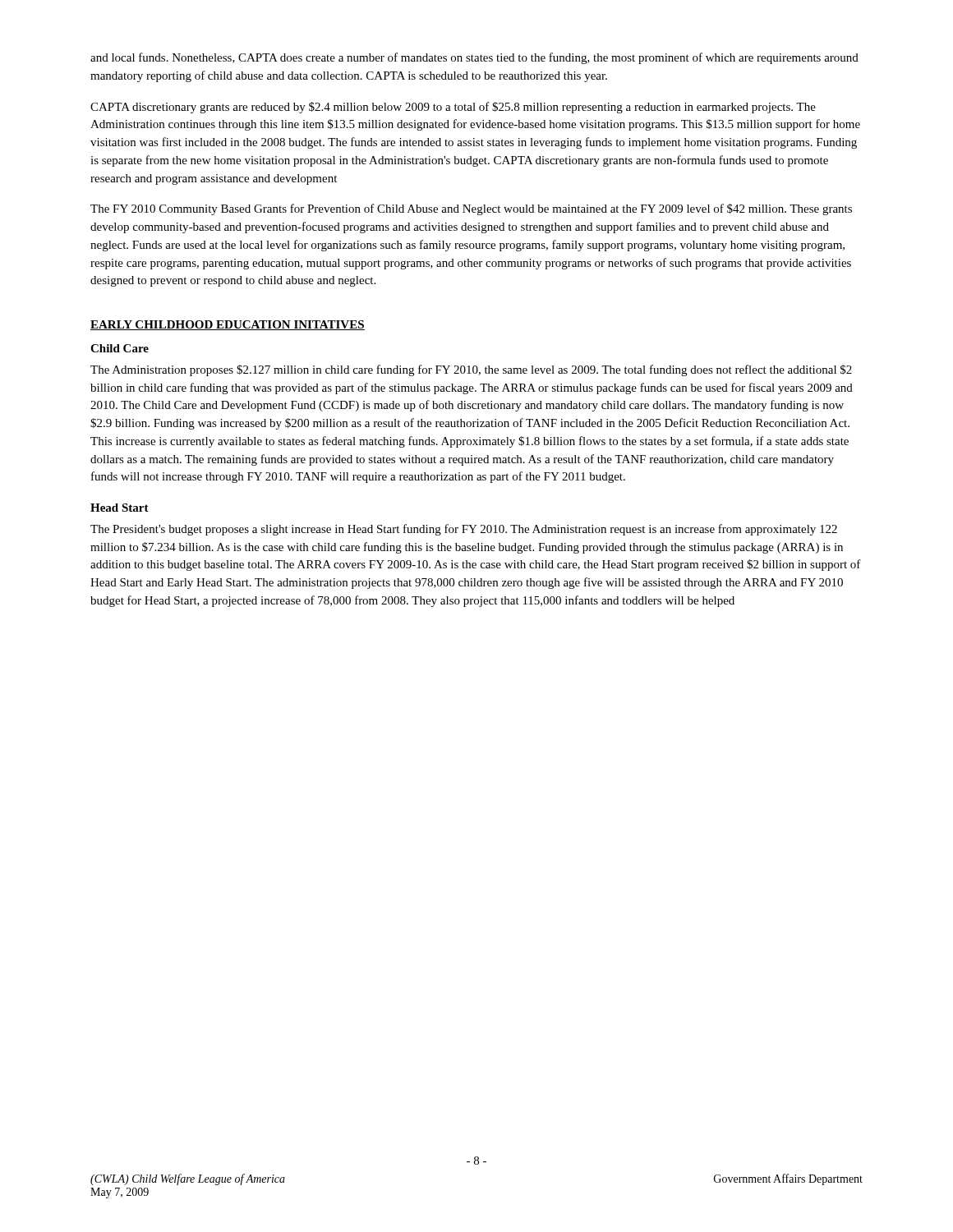Point to the text starting "and local funds. Nonetheless, CAPTA"
953x1232 pixels.
tap(476, 67)
